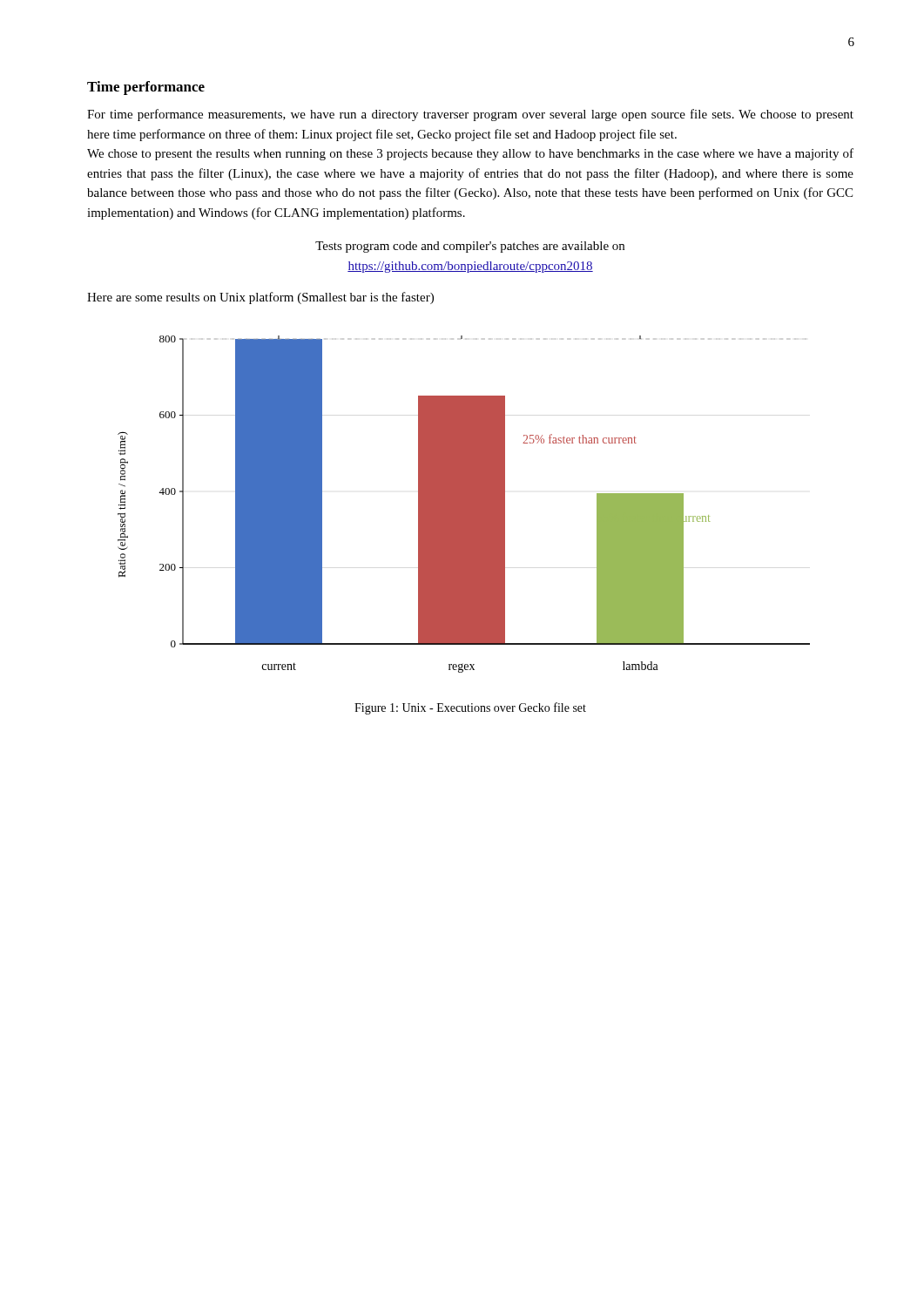Locate the caption that reads "Figure 1: Unix - Executions over"
This screenshot has width=924, height=1307.
(x=470, y=707)
